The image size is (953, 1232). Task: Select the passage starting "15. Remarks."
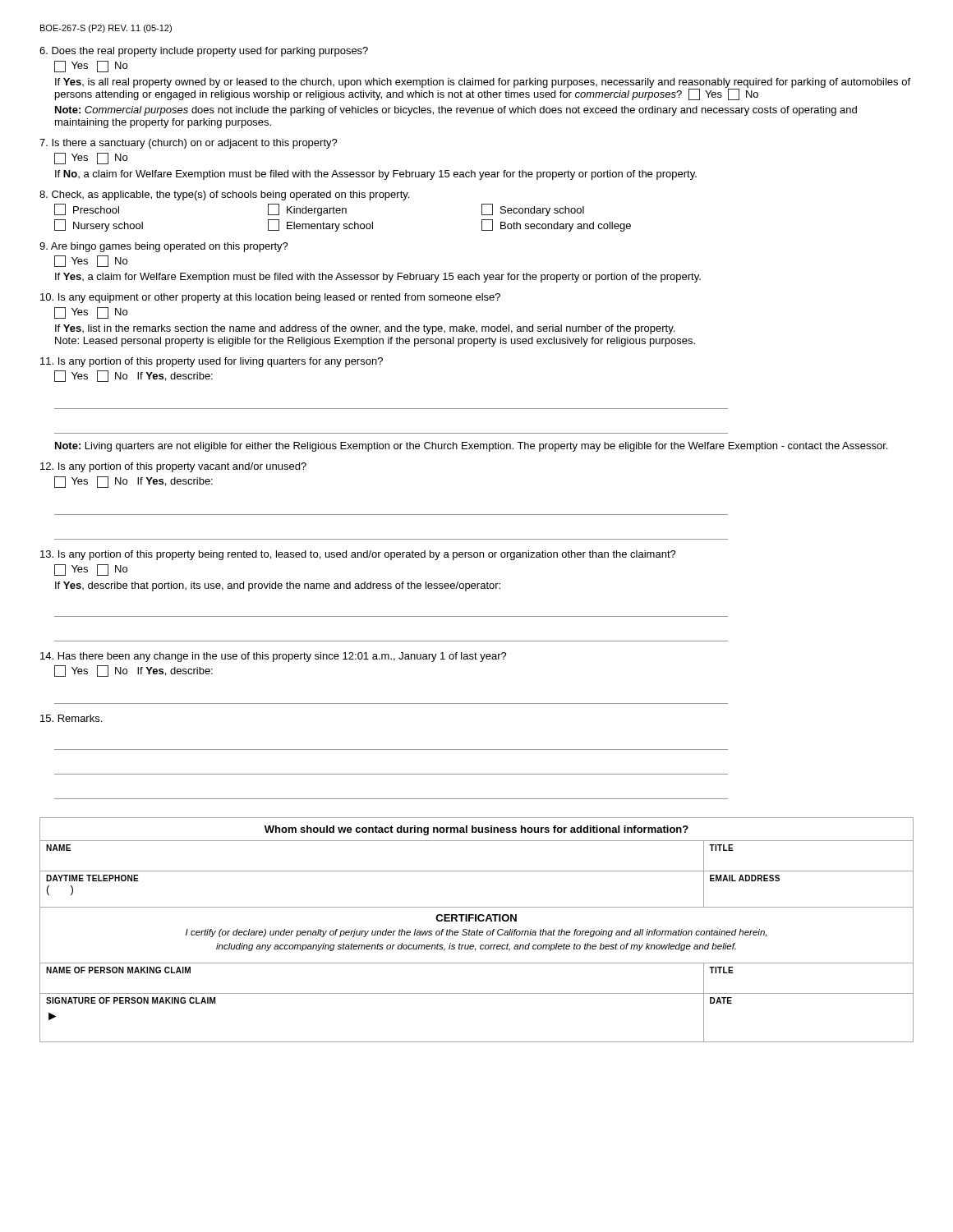click(384, 756)
